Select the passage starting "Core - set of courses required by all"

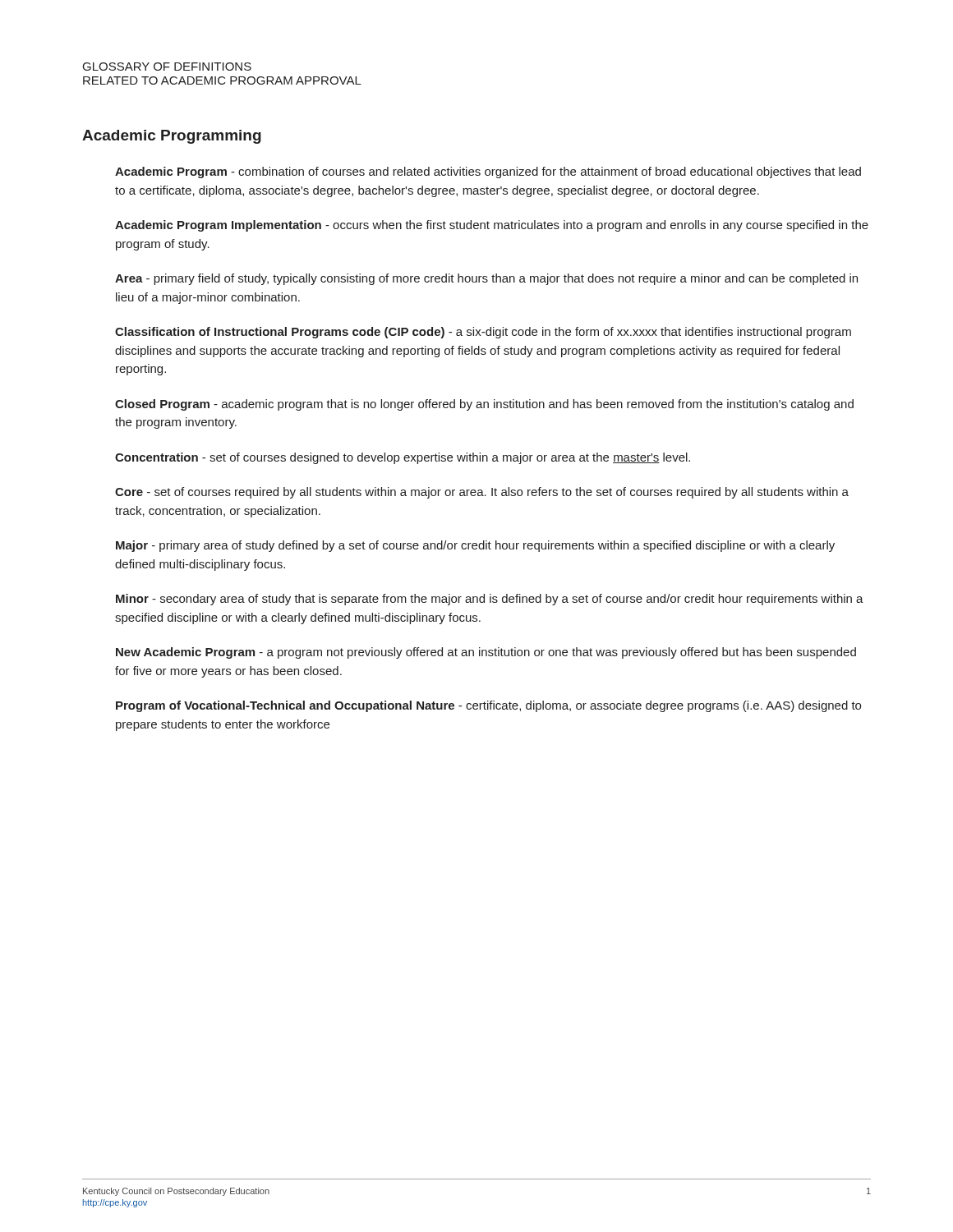482,501
